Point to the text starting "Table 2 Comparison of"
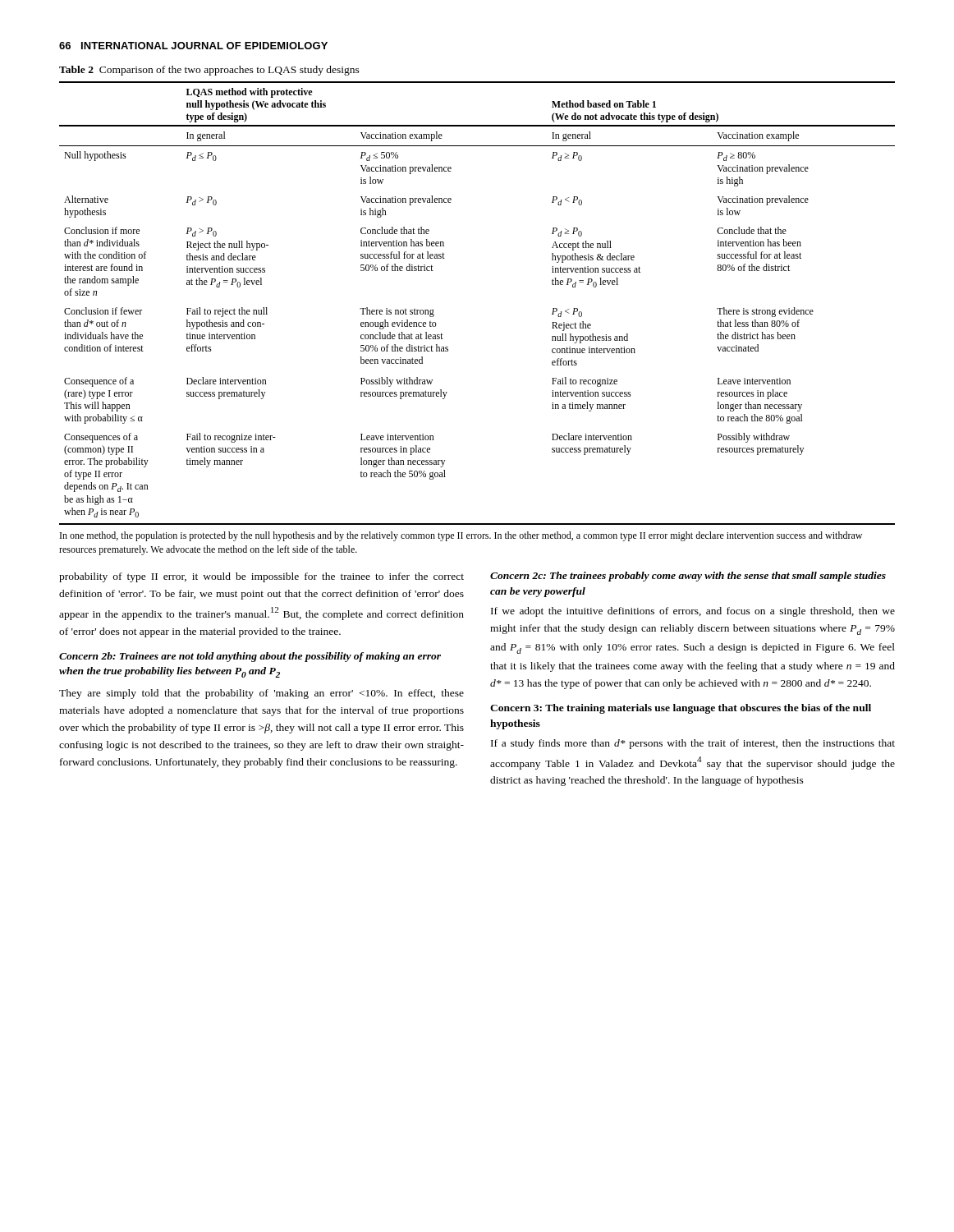This screenshot has height=1232, width=954. point(209,69)
